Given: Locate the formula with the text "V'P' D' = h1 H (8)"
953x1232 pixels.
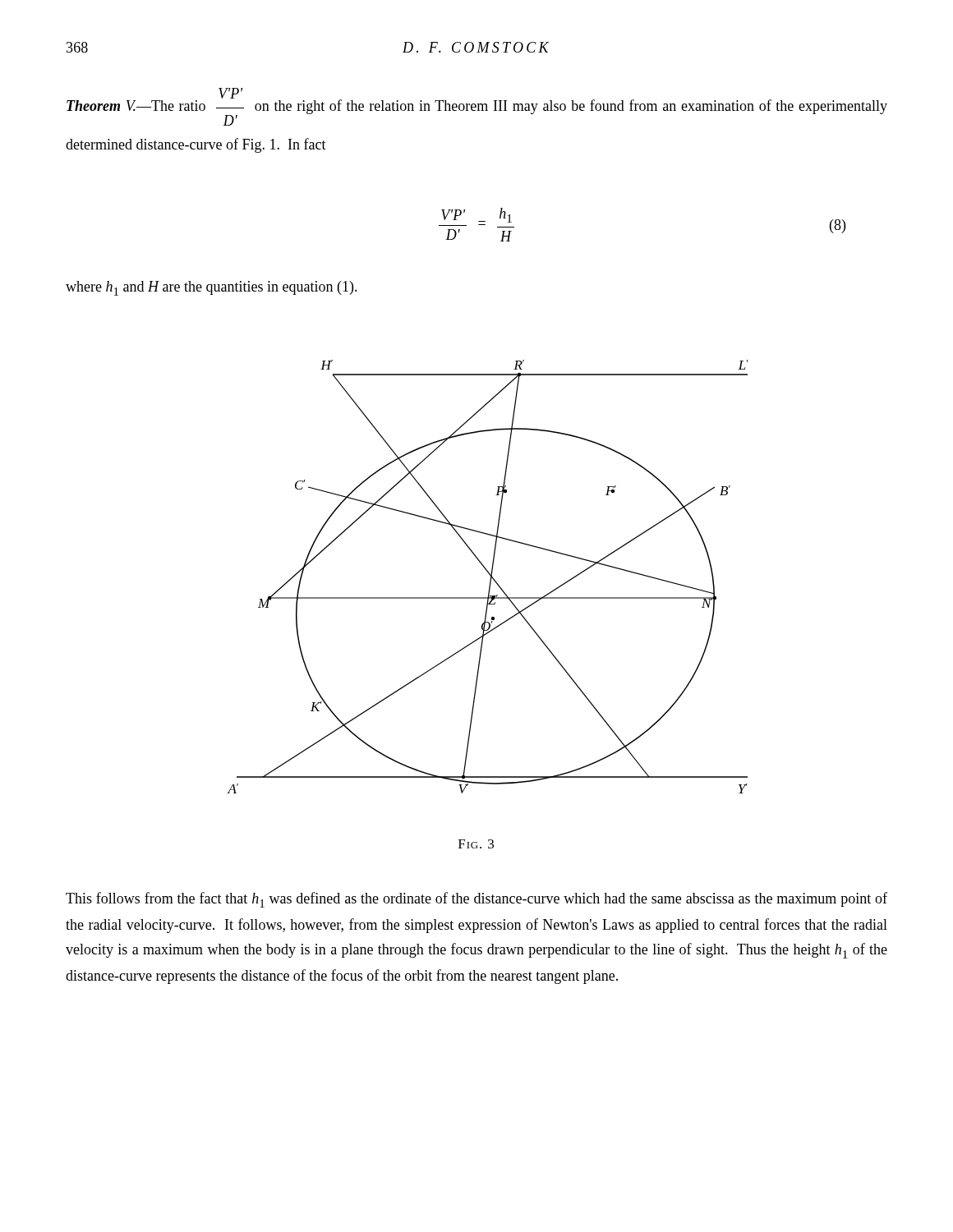Looking at the screenshot, I should click(476, 225).
